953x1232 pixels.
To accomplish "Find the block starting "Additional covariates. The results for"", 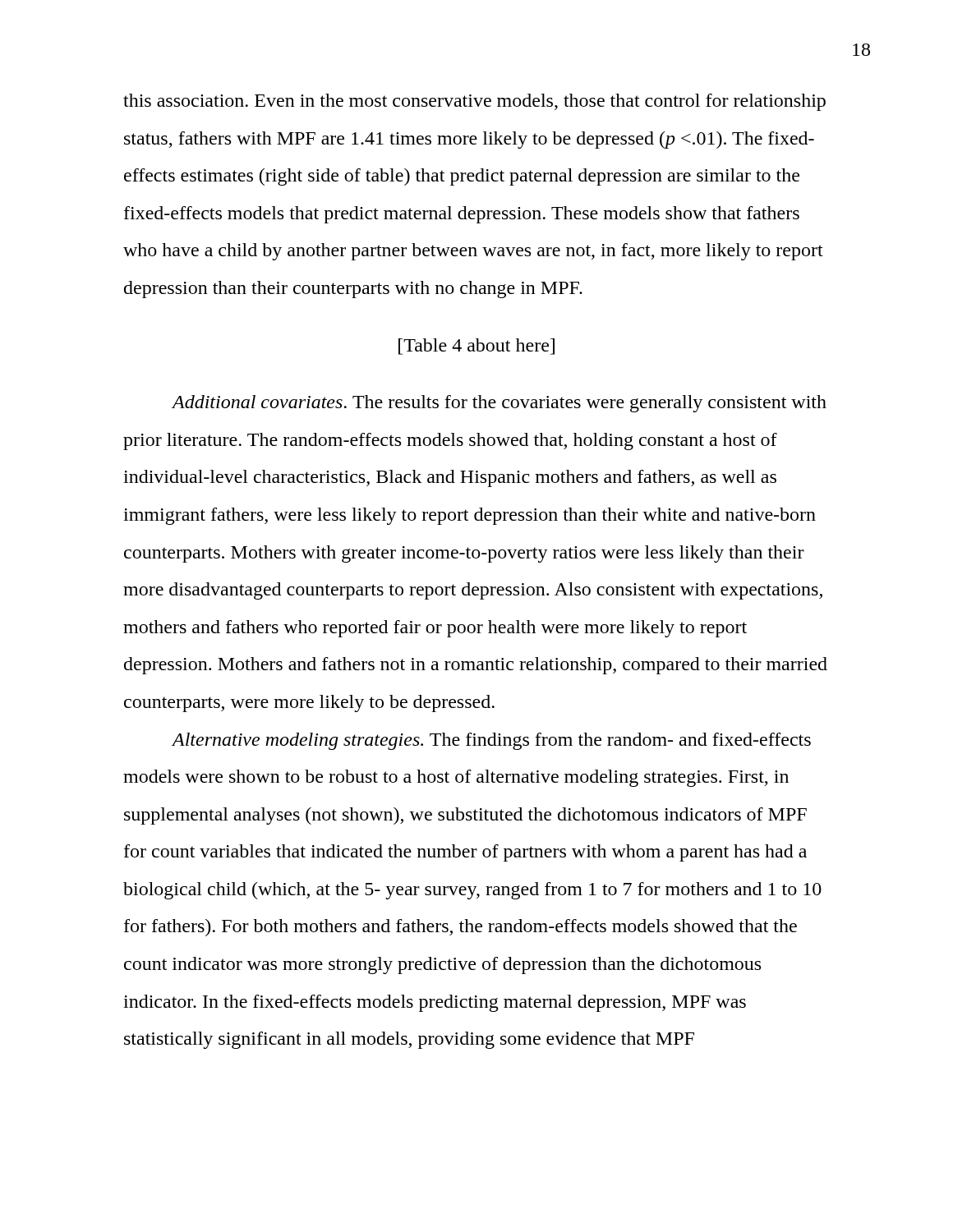I will [475, 552].
